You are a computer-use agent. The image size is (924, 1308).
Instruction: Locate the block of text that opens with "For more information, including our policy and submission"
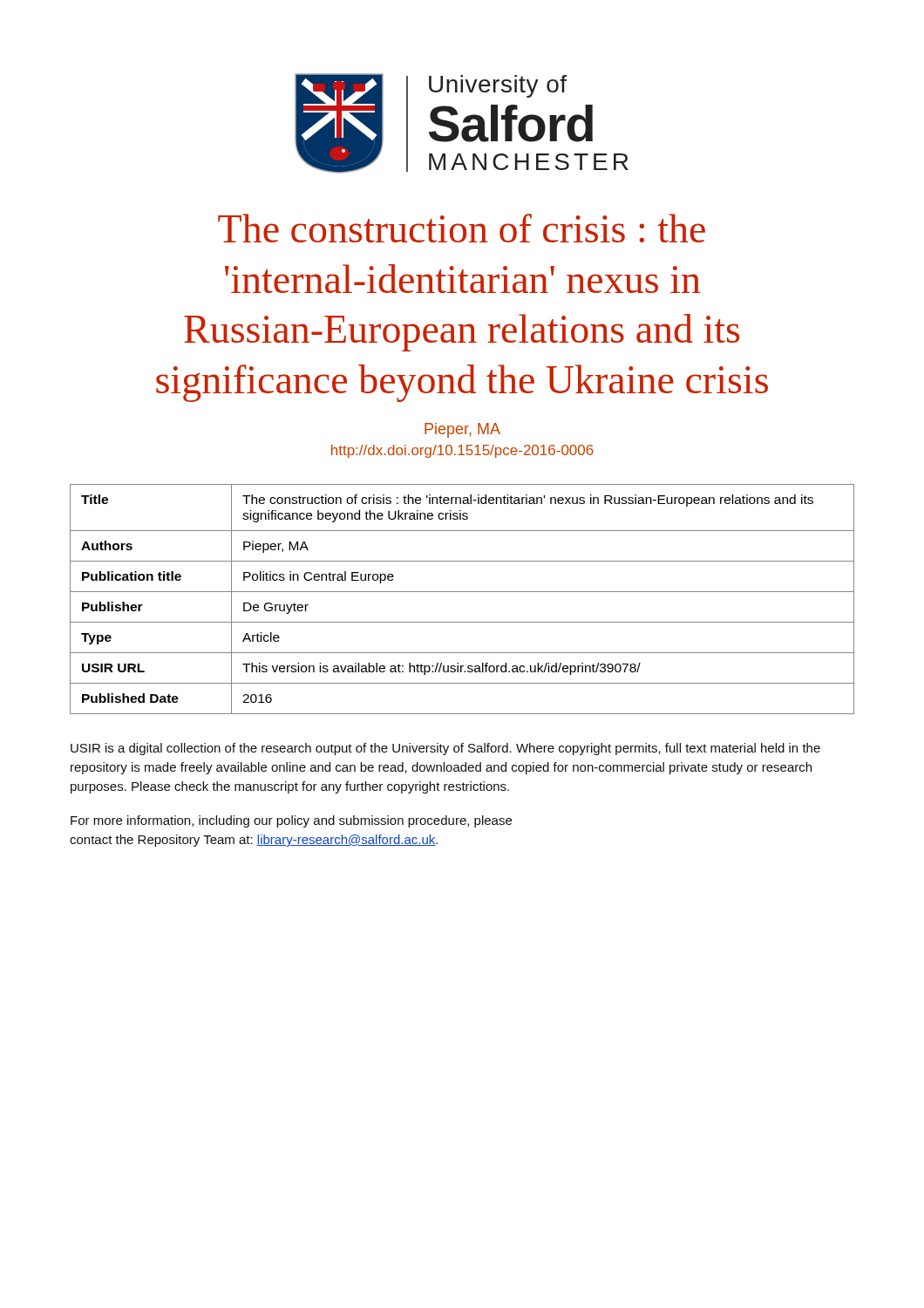(x=291, y=830)
